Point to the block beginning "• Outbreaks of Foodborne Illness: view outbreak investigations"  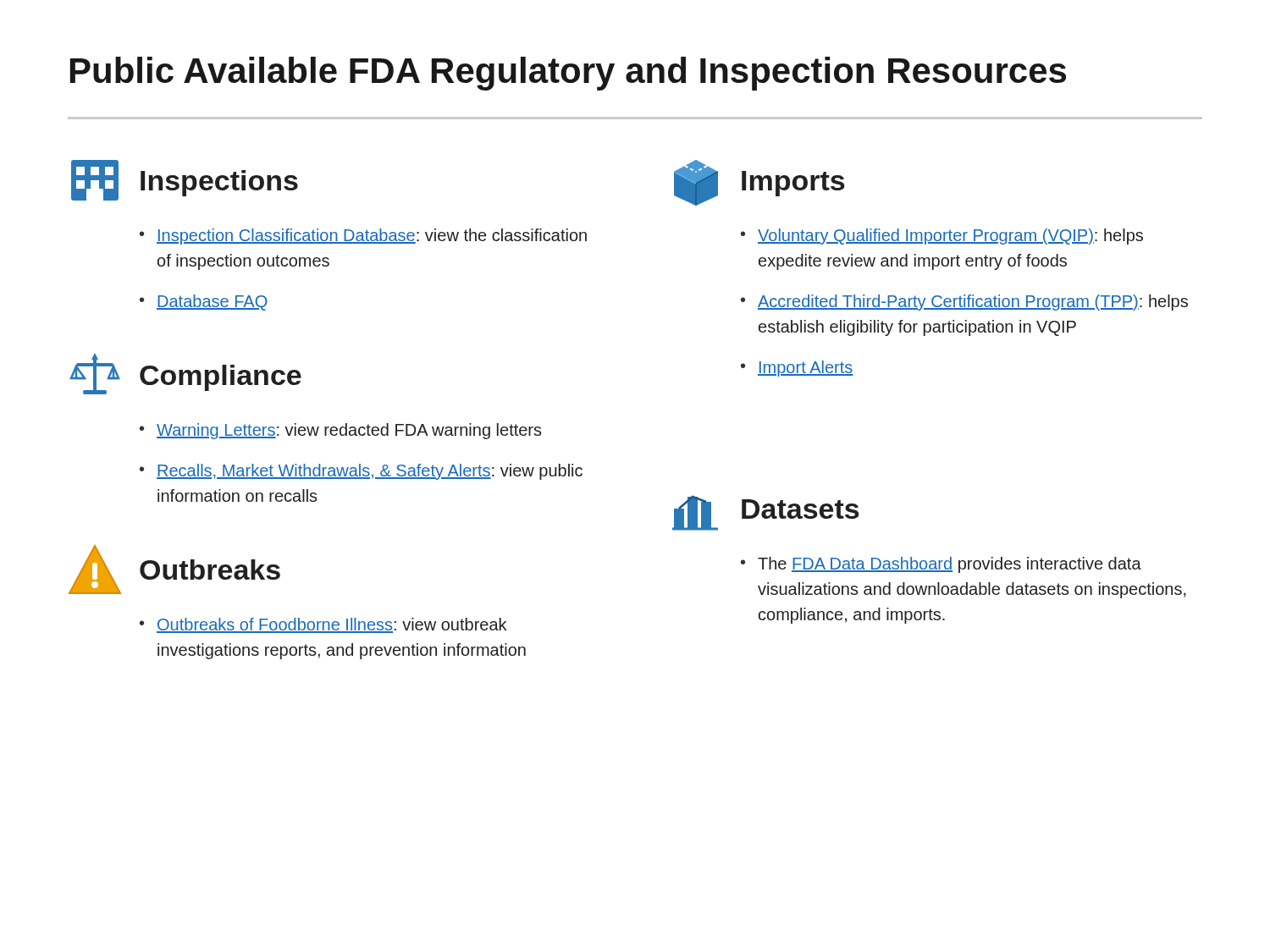tap(370, 637)
